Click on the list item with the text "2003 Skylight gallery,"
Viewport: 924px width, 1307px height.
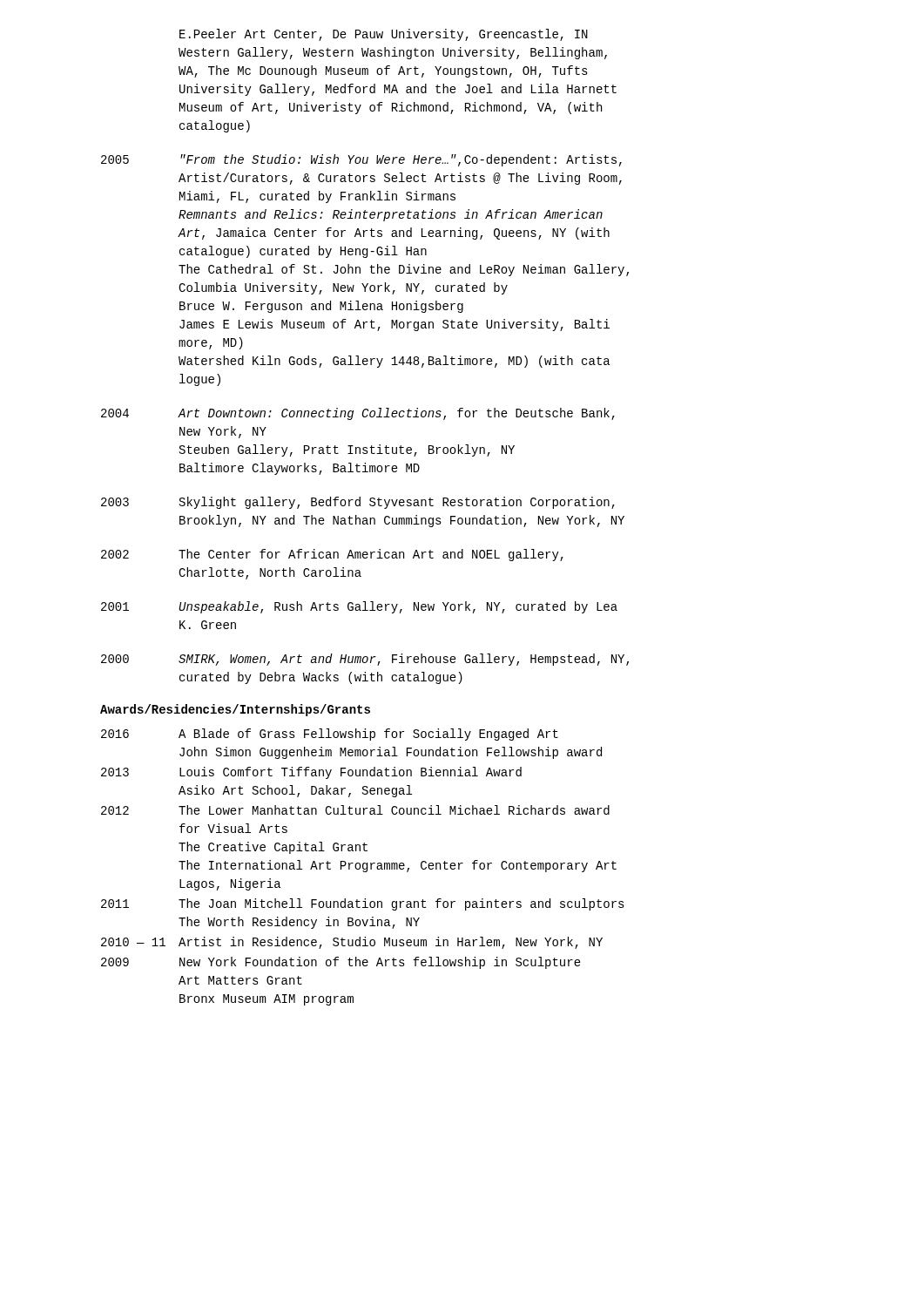tap(483, 512)
